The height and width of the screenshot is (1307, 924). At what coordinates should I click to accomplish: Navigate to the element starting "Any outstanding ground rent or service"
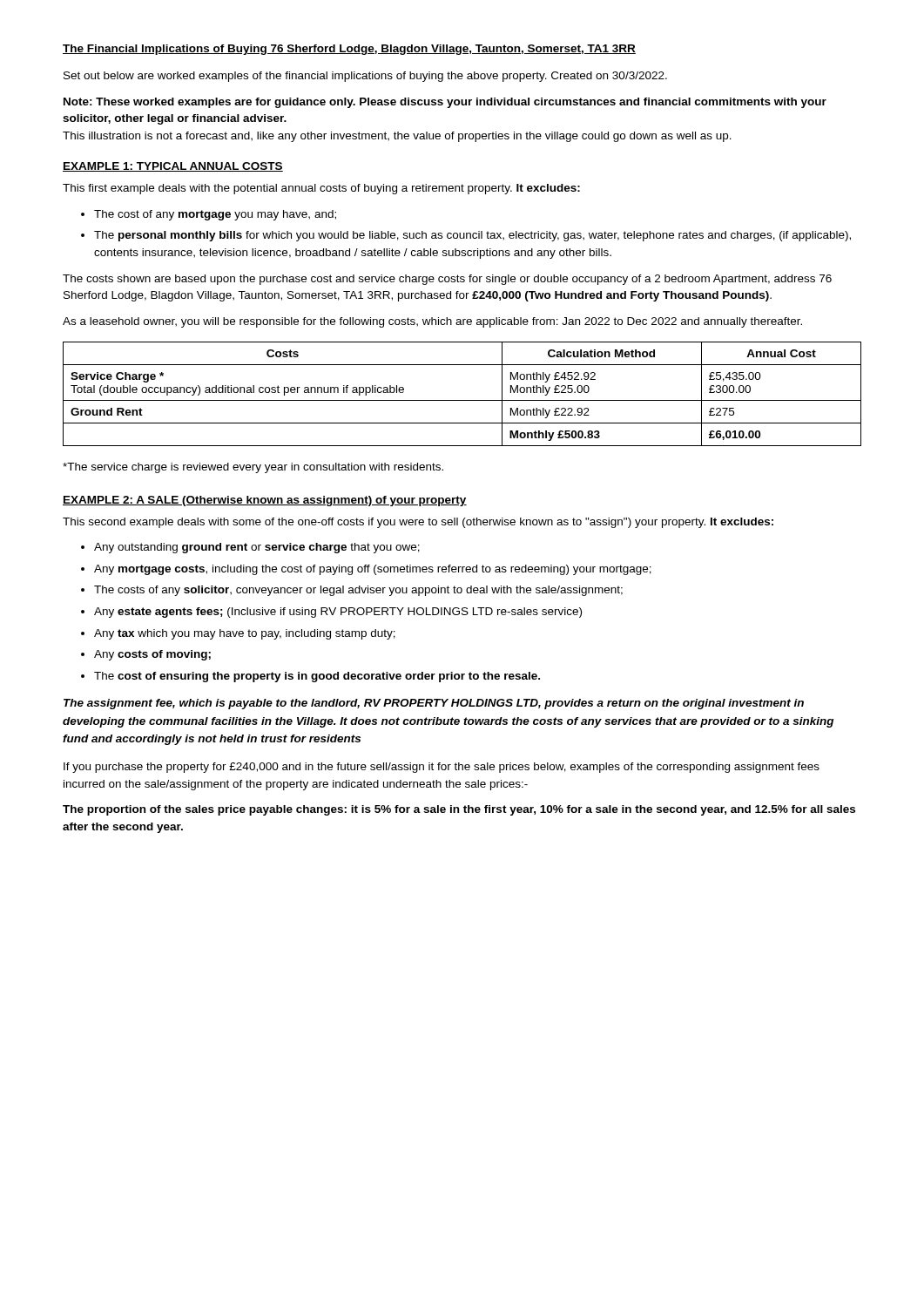pyautogui.click(x=257, y=547)
